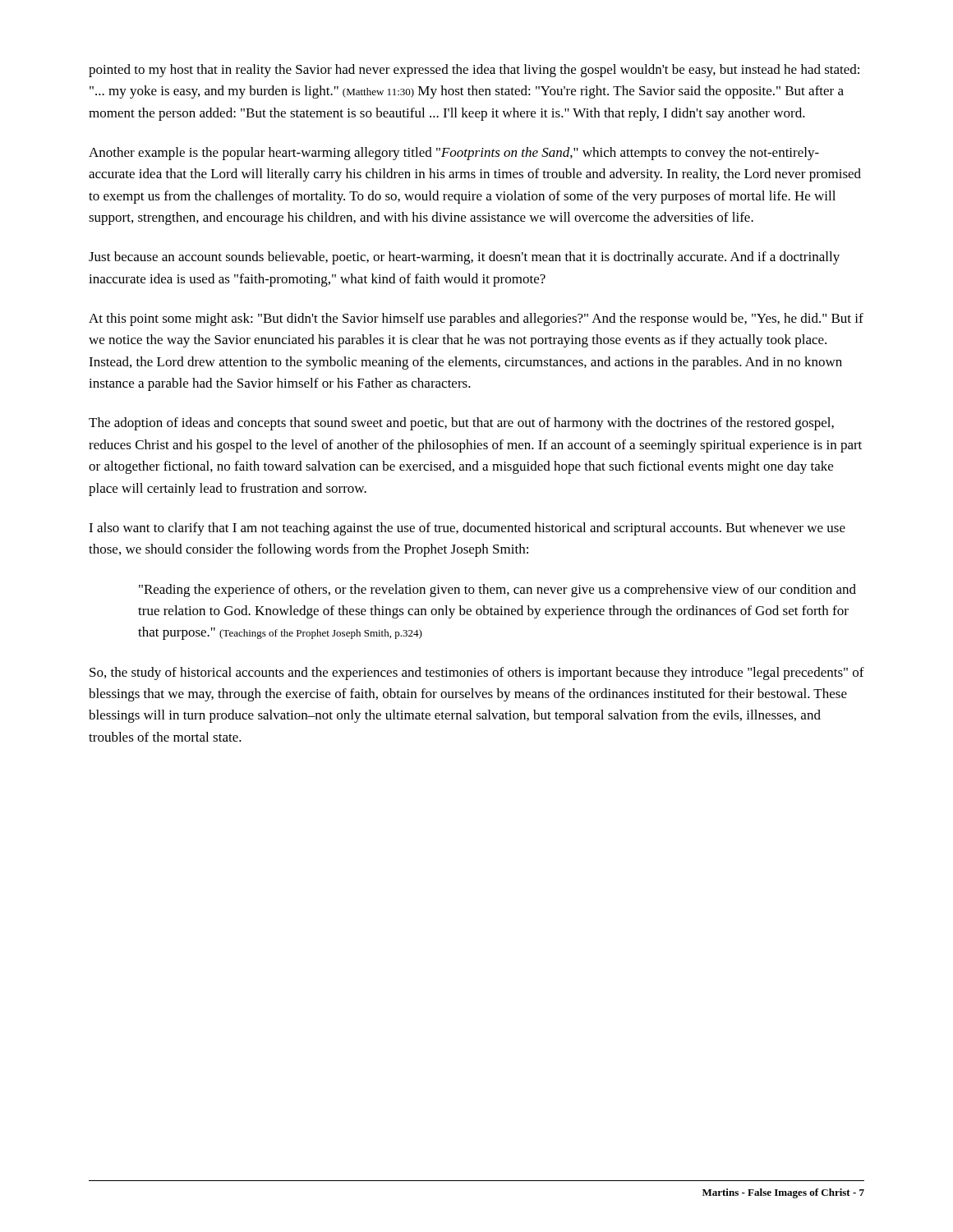This screenshot has width=953, height=1232.
Task: Select the text block starting "The adoption of ideas"
Action: [x=475, y=455]
